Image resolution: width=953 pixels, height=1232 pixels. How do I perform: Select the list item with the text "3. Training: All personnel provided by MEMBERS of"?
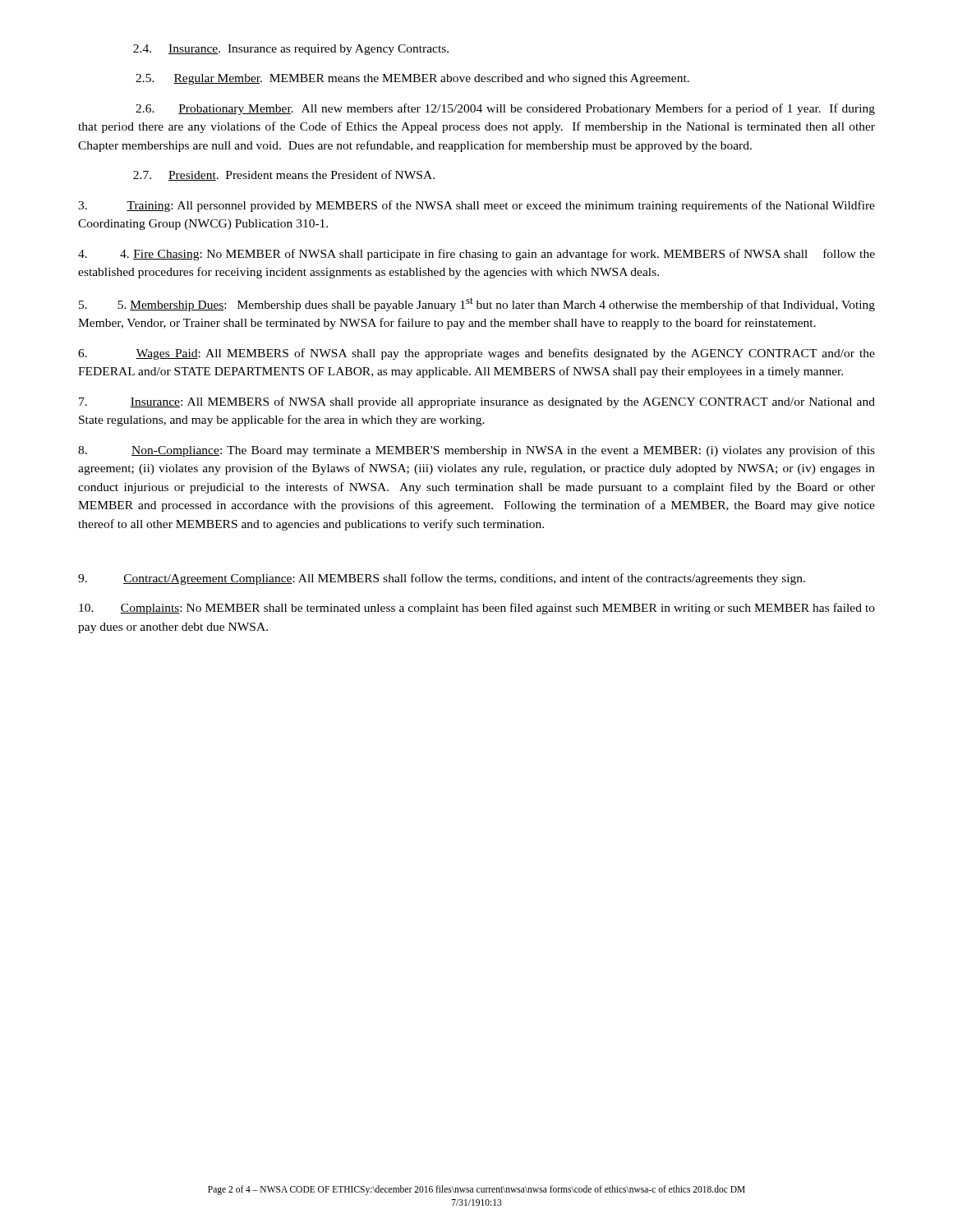476,213
